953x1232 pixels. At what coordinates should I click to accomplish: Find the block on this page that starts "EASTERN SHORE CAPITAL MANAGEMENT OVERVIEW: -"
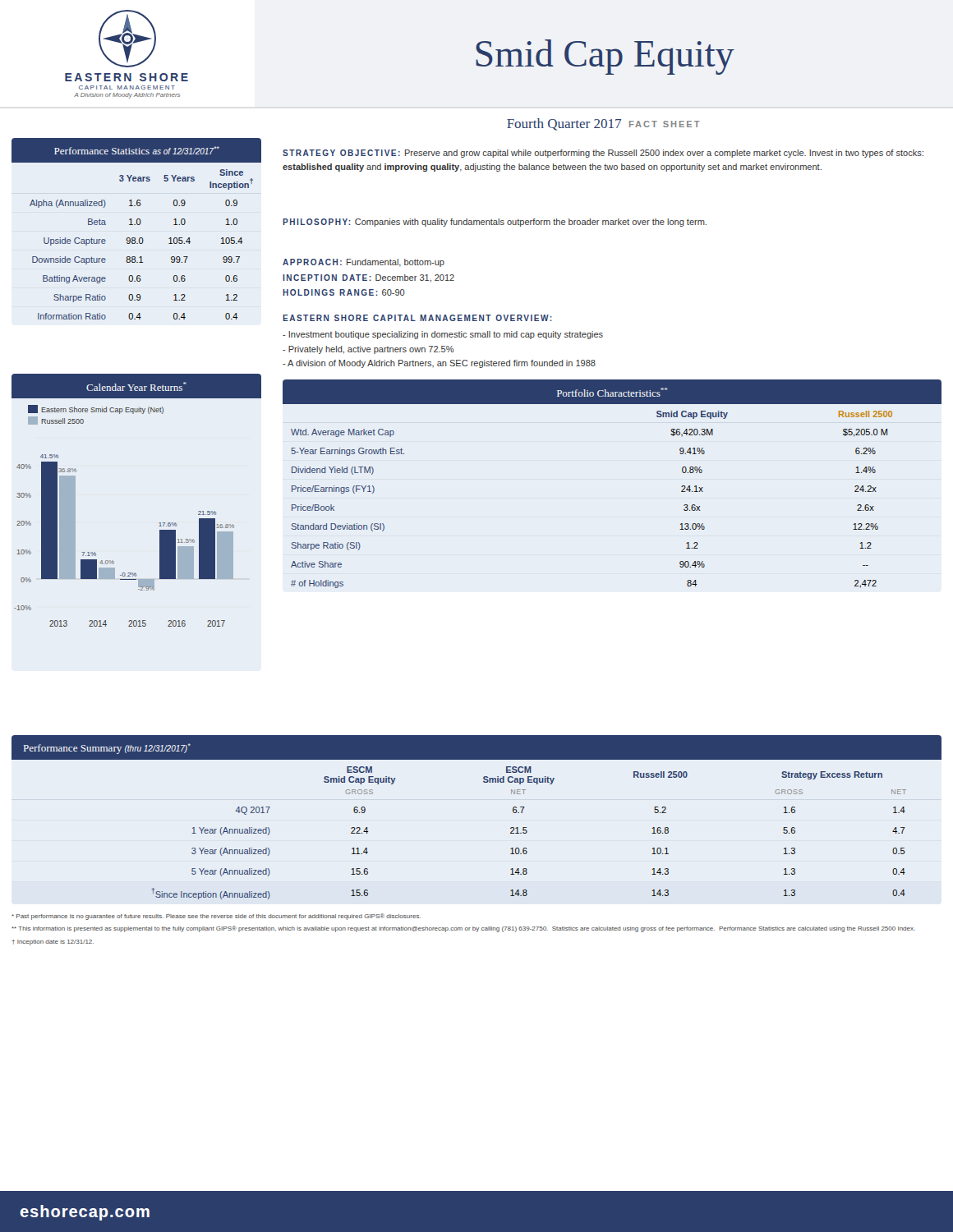tap(612, 340)
